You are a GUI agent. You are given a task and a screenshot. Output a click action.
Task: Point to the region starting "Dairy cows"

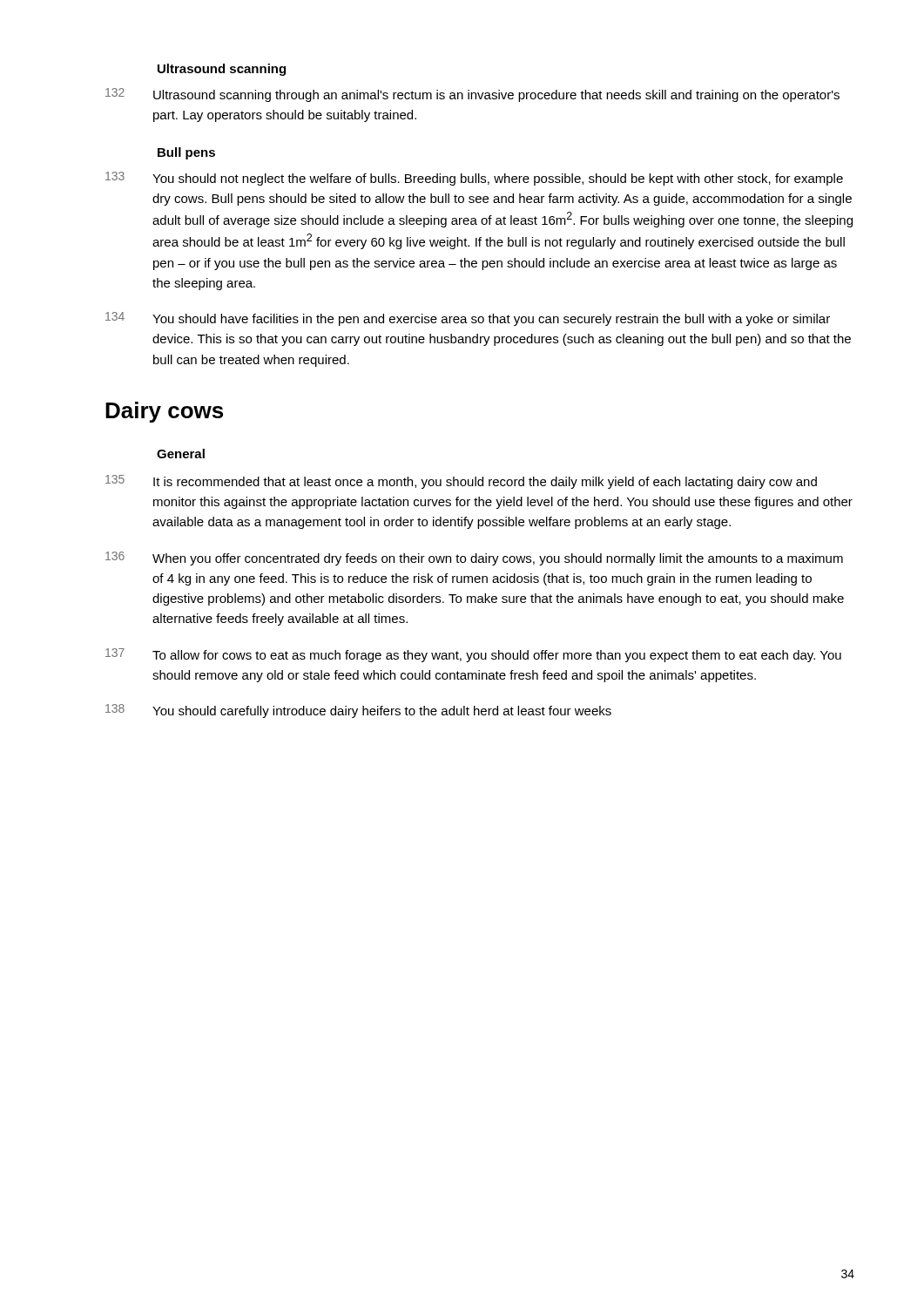click(x=164, y=410)
